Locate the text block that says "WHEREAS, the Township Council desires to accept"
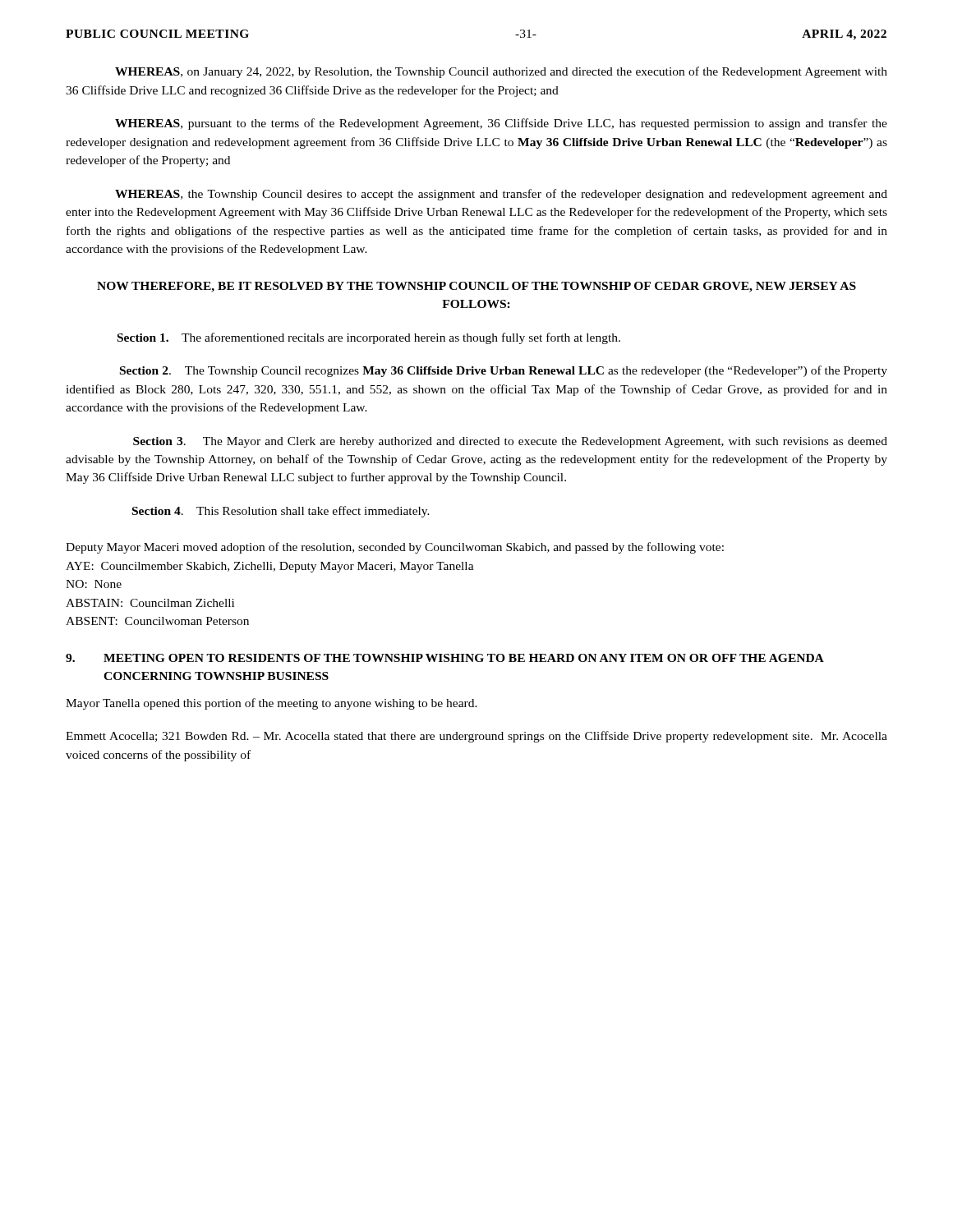953x1232 pixels. [x=476, y=221]
